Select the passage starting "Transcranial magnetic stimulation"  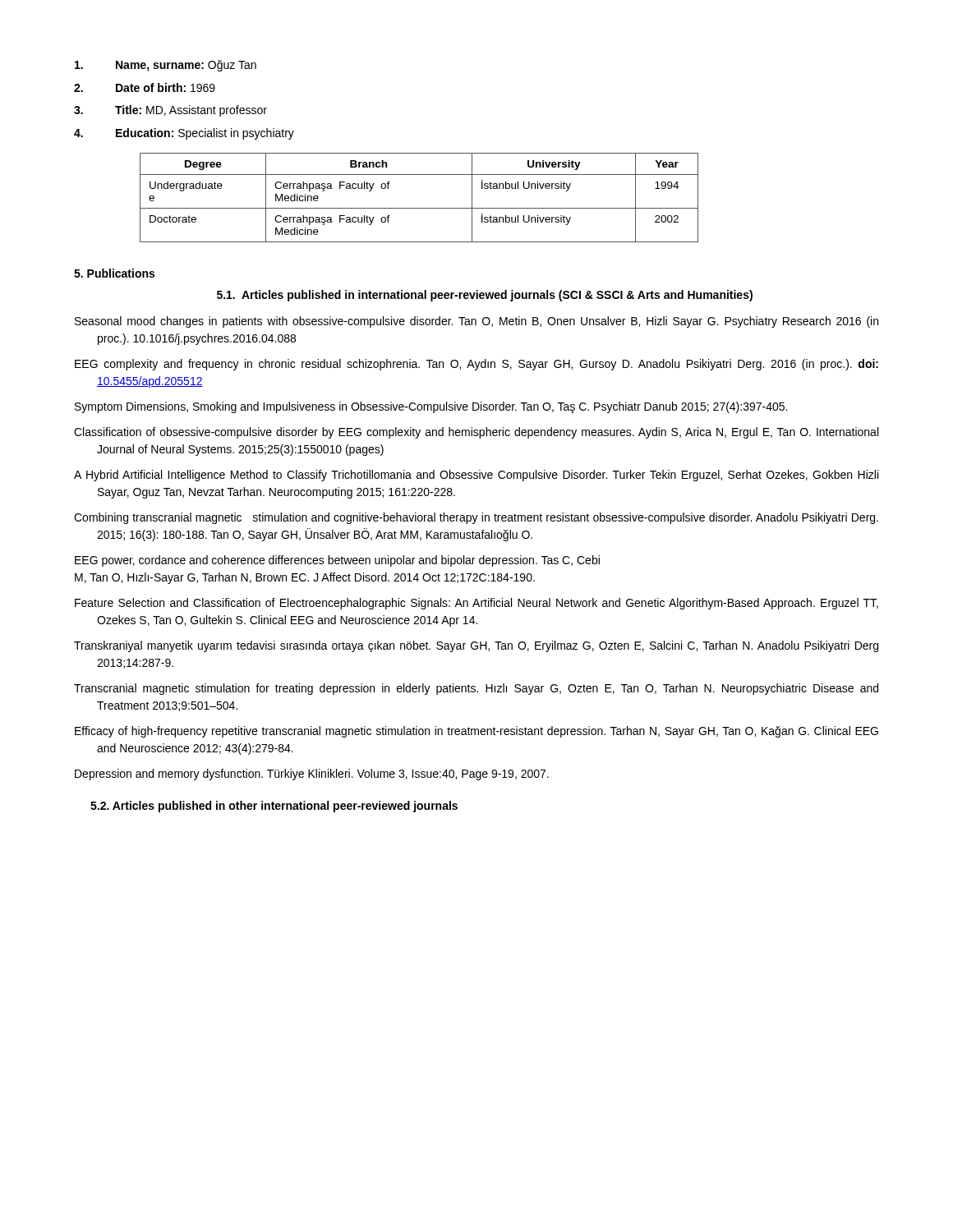point(476,697)
